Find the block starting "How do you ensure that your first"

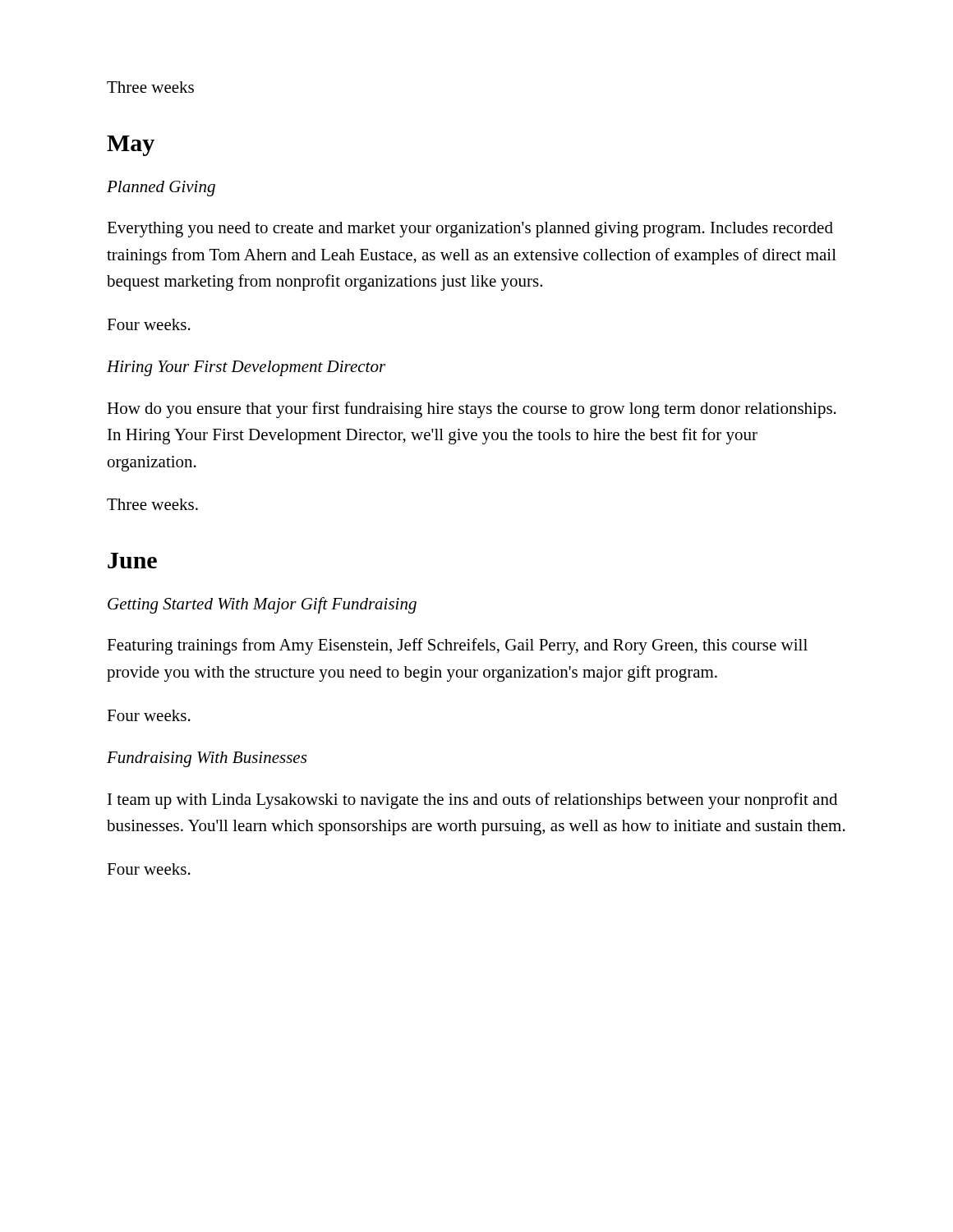point(472,435)
